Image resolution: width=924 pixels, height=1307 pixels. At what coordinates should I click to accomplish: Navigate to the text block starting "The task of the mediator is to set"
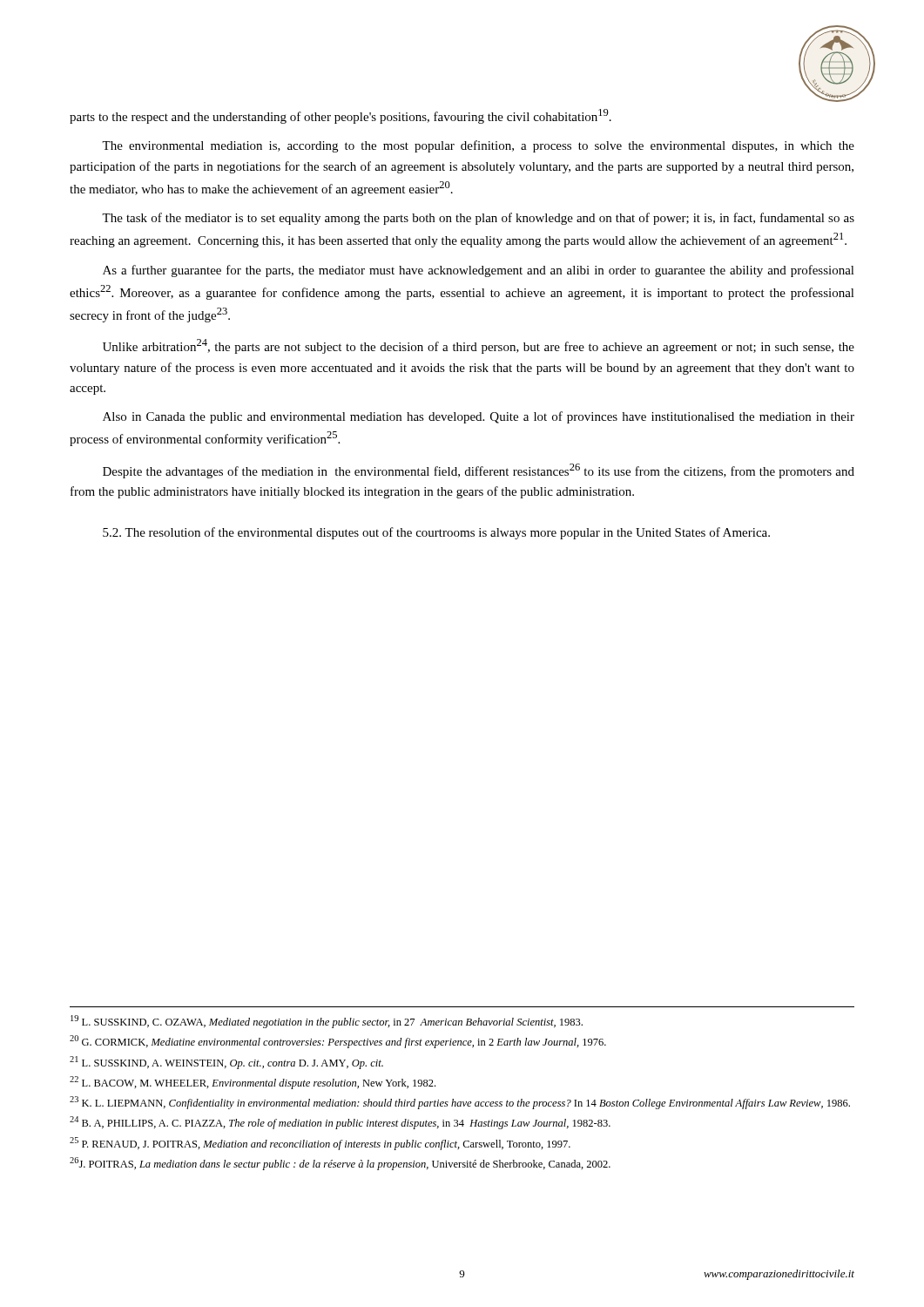point(462,230)
